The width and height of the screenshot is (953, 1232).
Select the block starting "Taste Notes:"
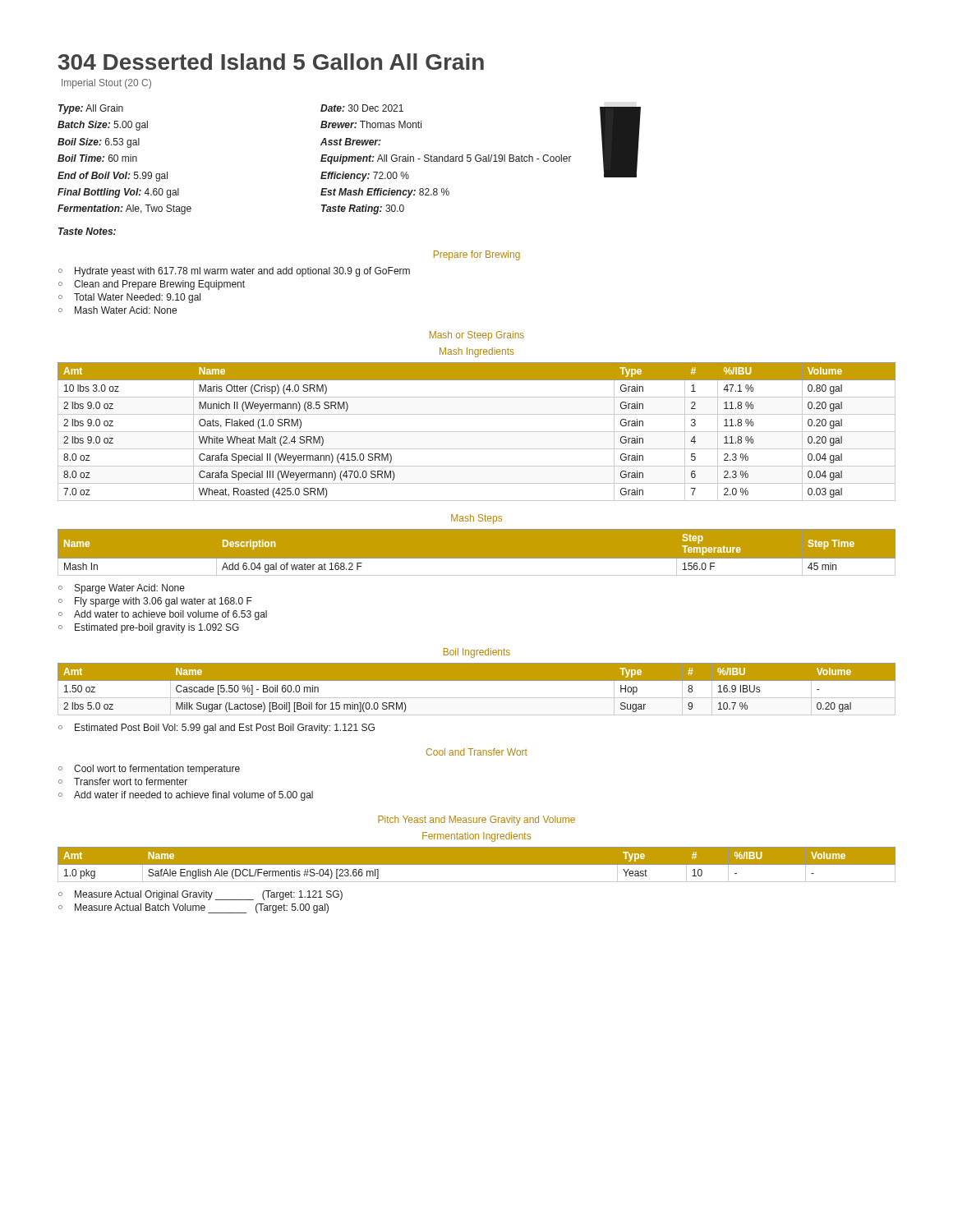pyautogui.click(x=87, y=231)
